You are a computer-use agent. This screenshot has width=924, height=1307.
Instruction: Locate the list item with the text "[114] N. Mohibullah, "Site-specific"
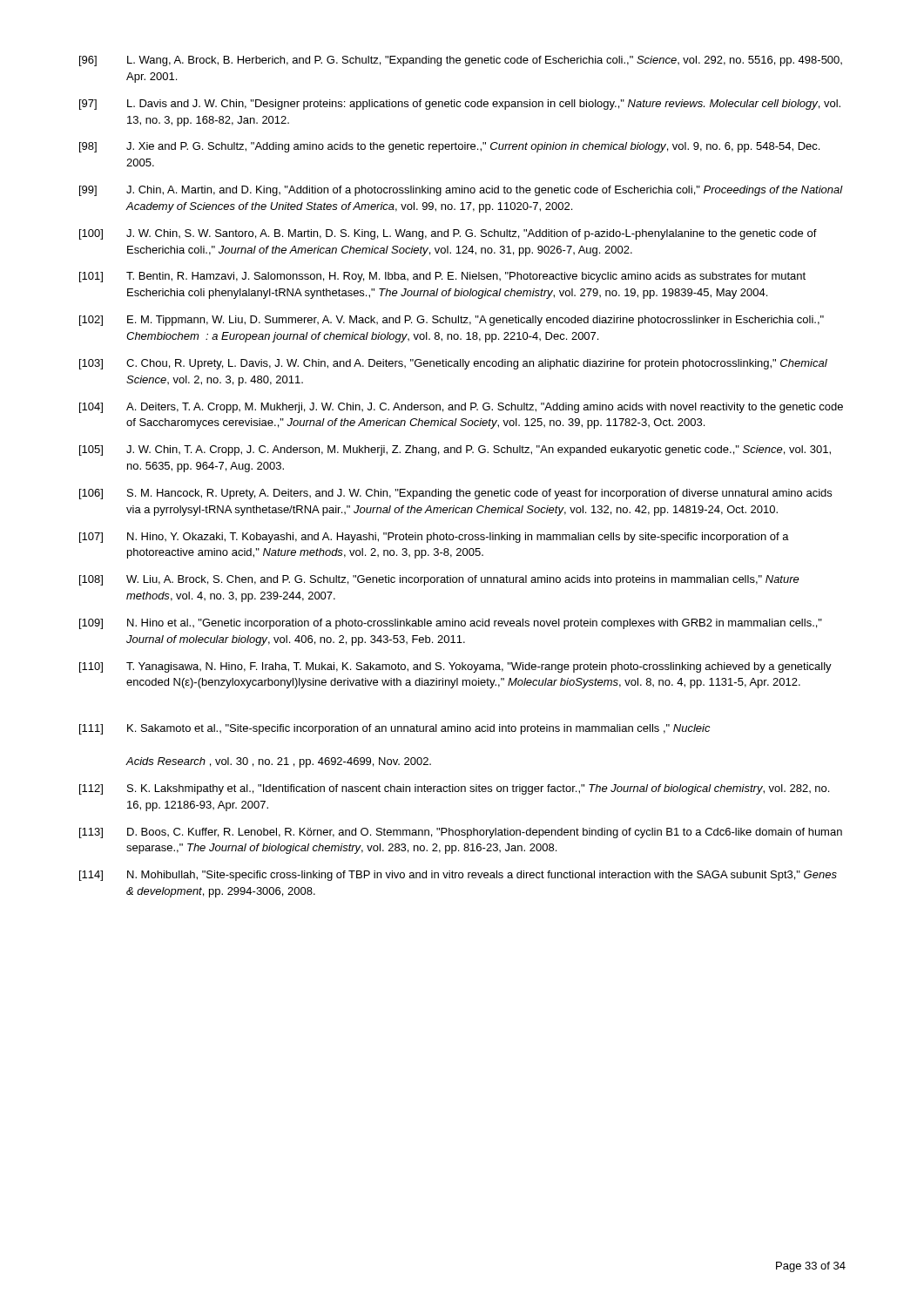(x=462, y=884)
